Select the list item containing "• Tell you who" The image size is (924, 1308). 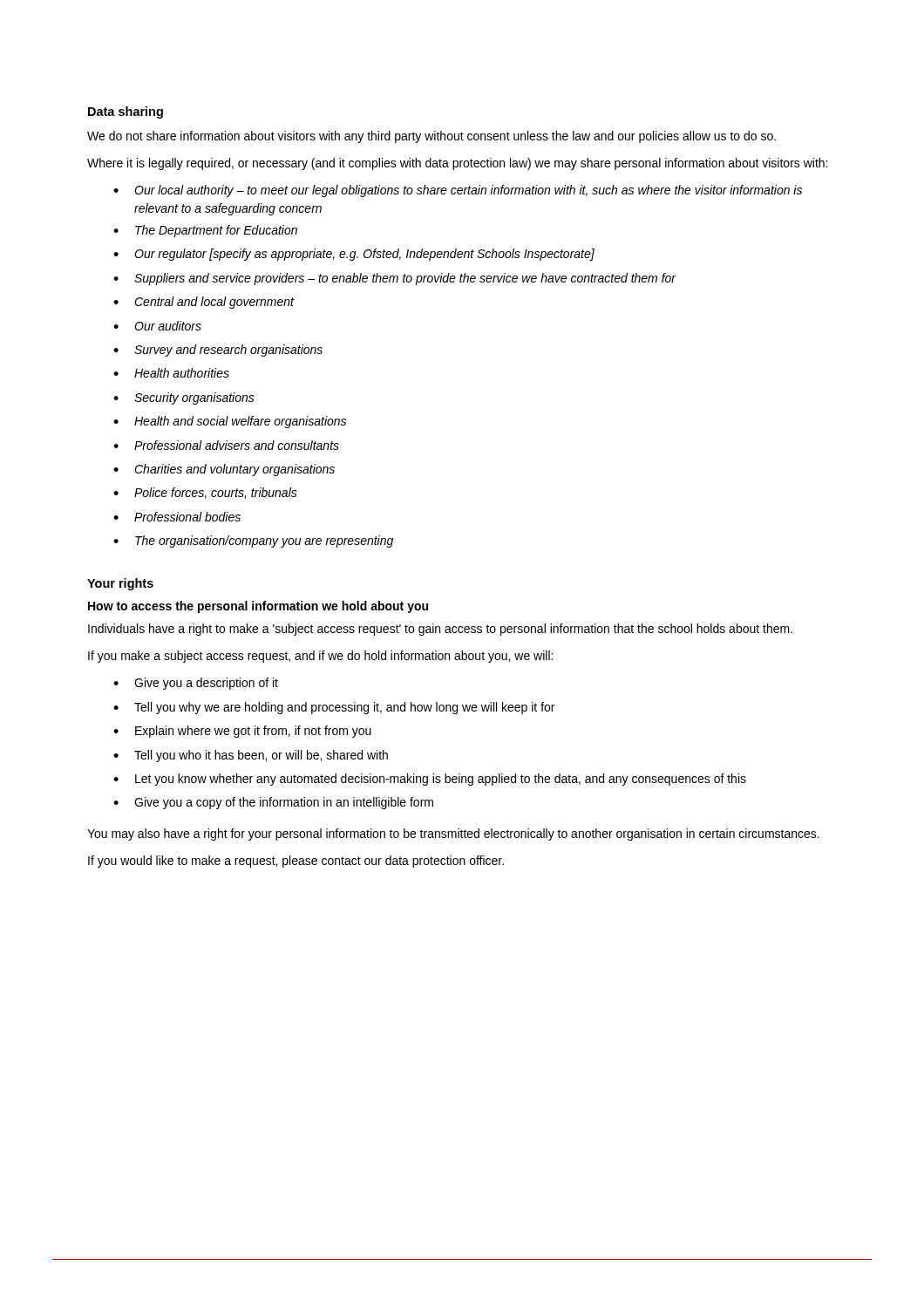click(x=251, y=756)
